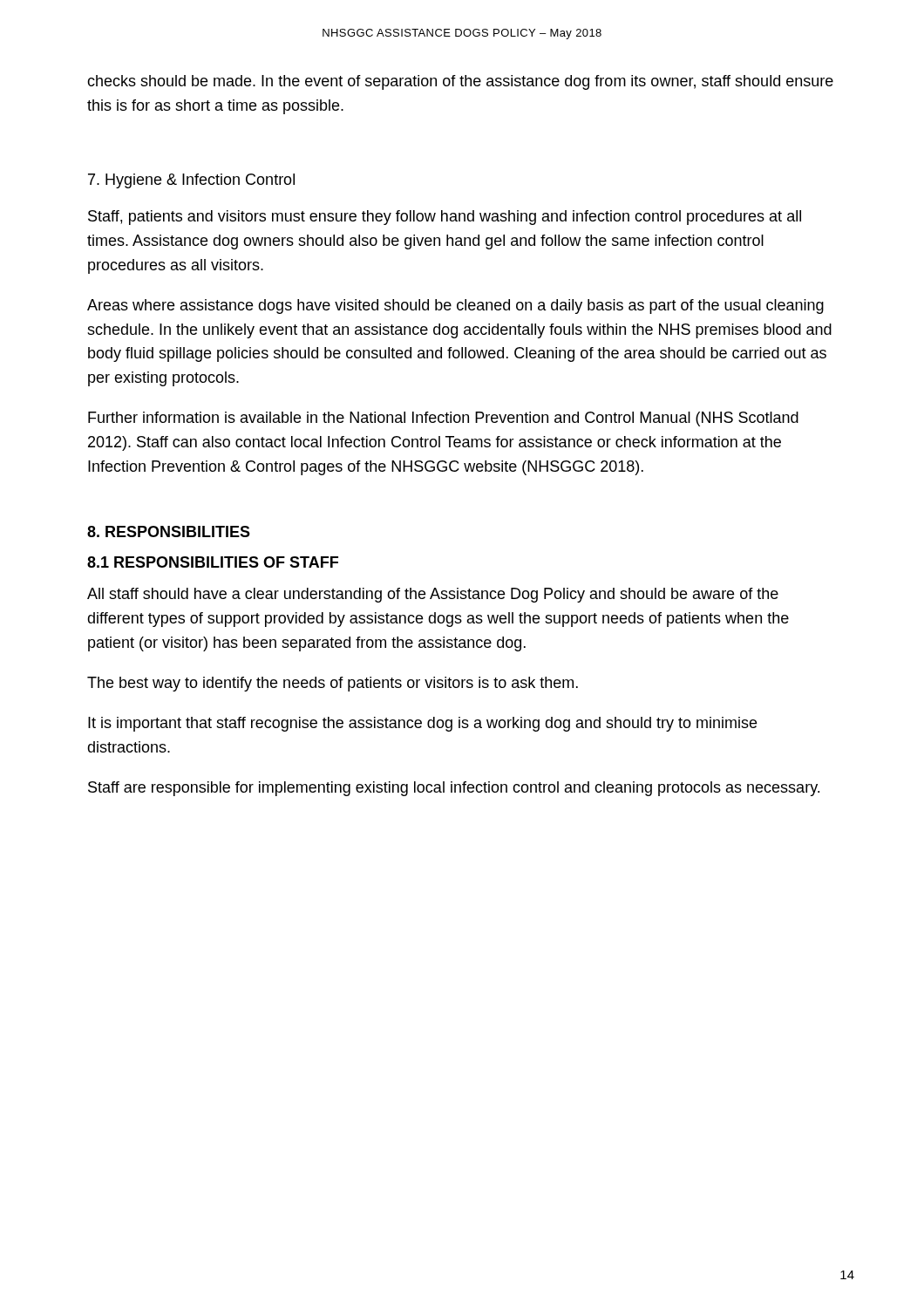Find the block on this page that starts "Areas where assistance dogs"
The width and height of the screenshot is (924, 1308).
pos(460,341)
